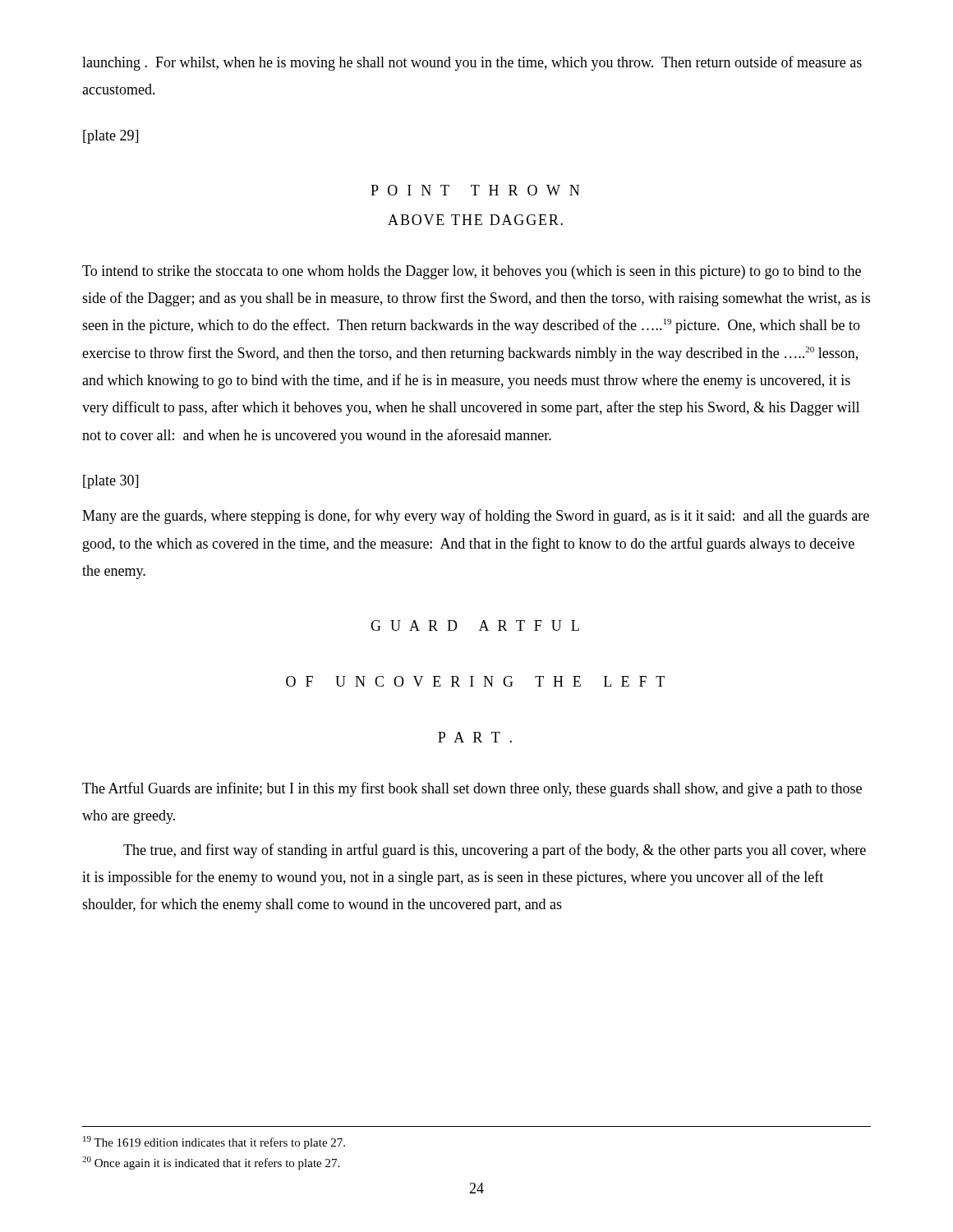
Task: Locate the passage starting "19 The 1619 edition indicates"
Action: 214,1141
